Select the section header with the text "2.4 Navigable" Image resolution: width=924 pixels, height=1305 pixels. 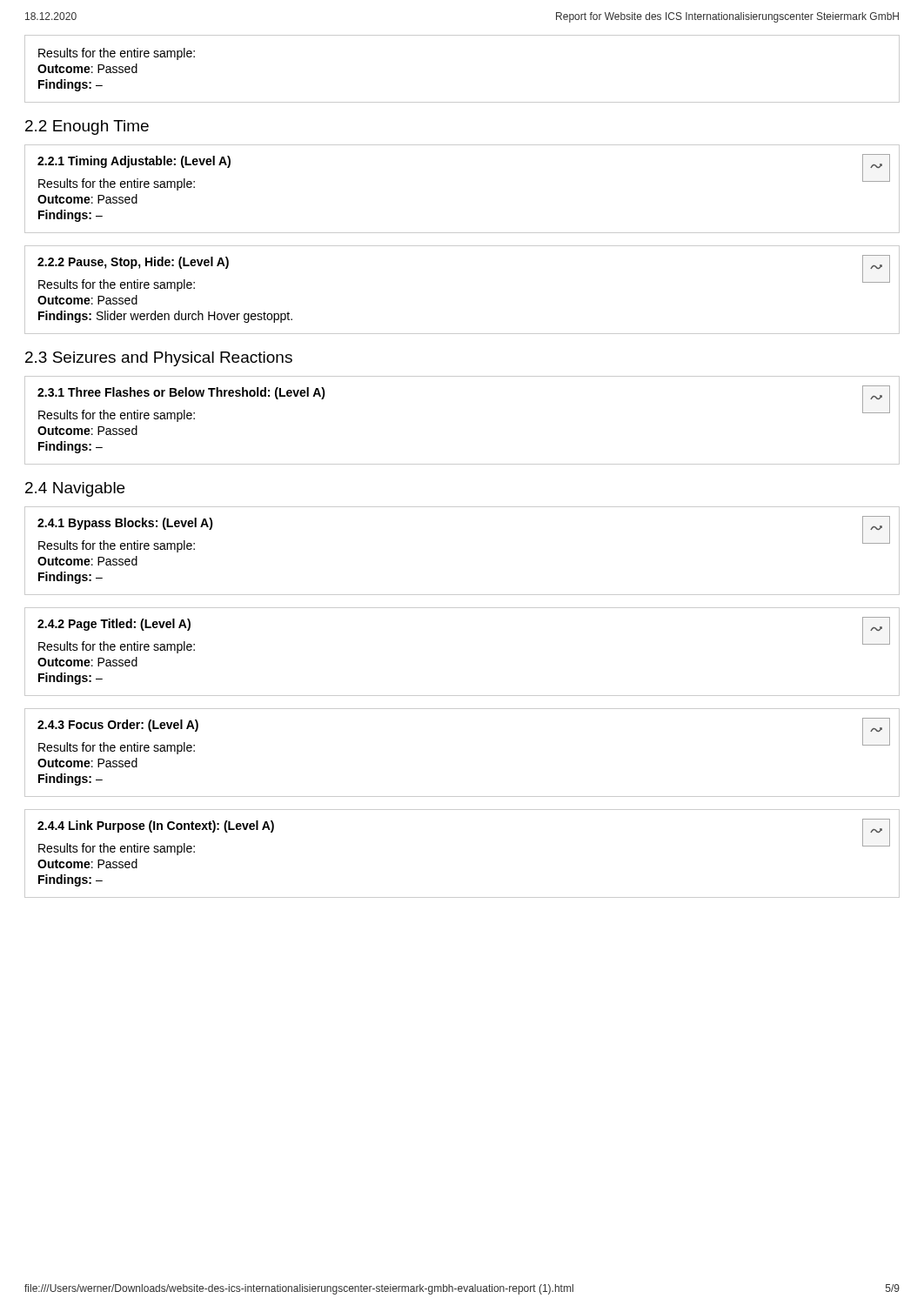click(x=75, y=488)
